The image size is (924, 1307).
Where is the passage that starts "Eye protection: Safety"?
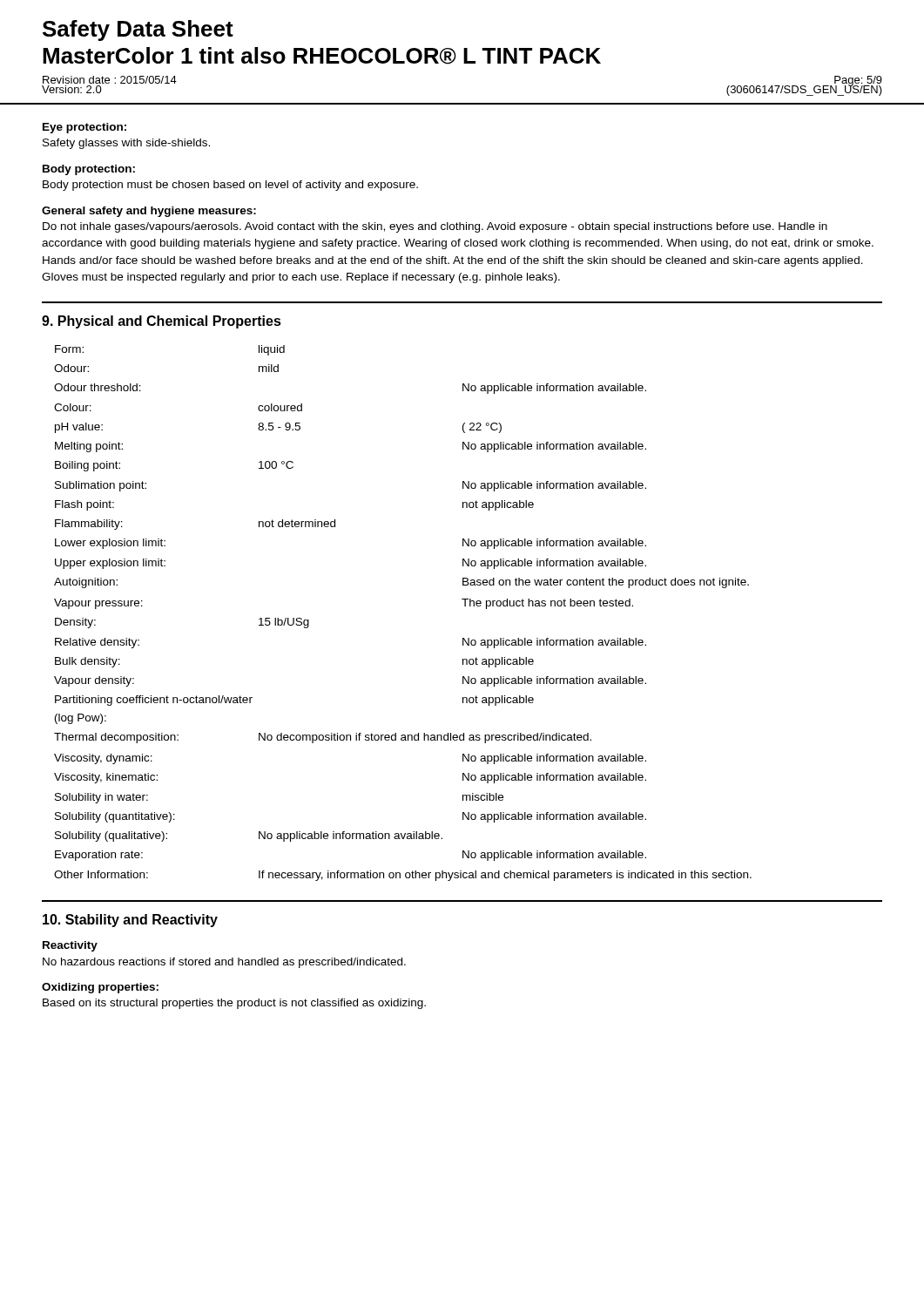[84, 128]
